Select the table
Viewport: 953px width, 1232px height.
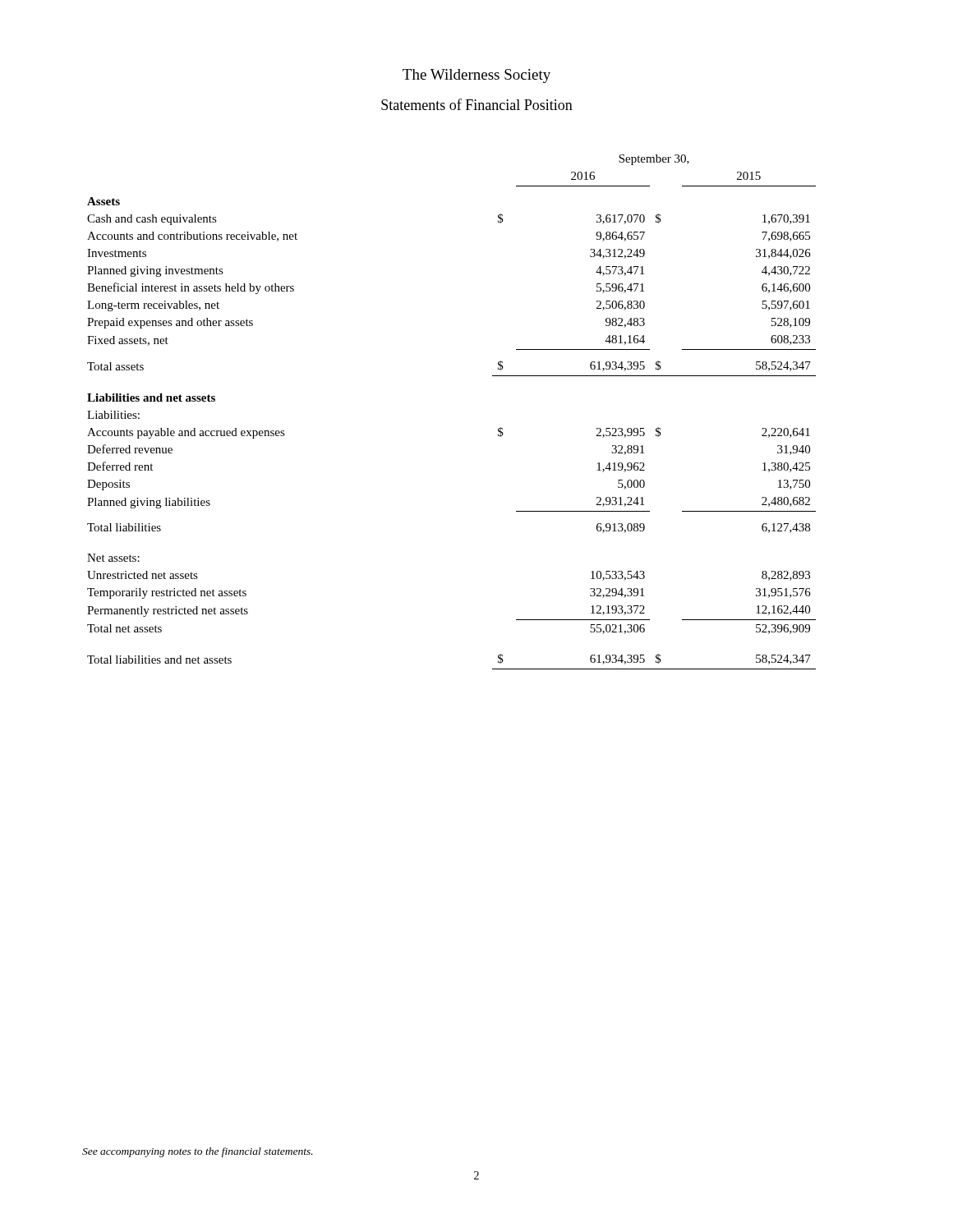pyautogui.click(x=476, y=410)
